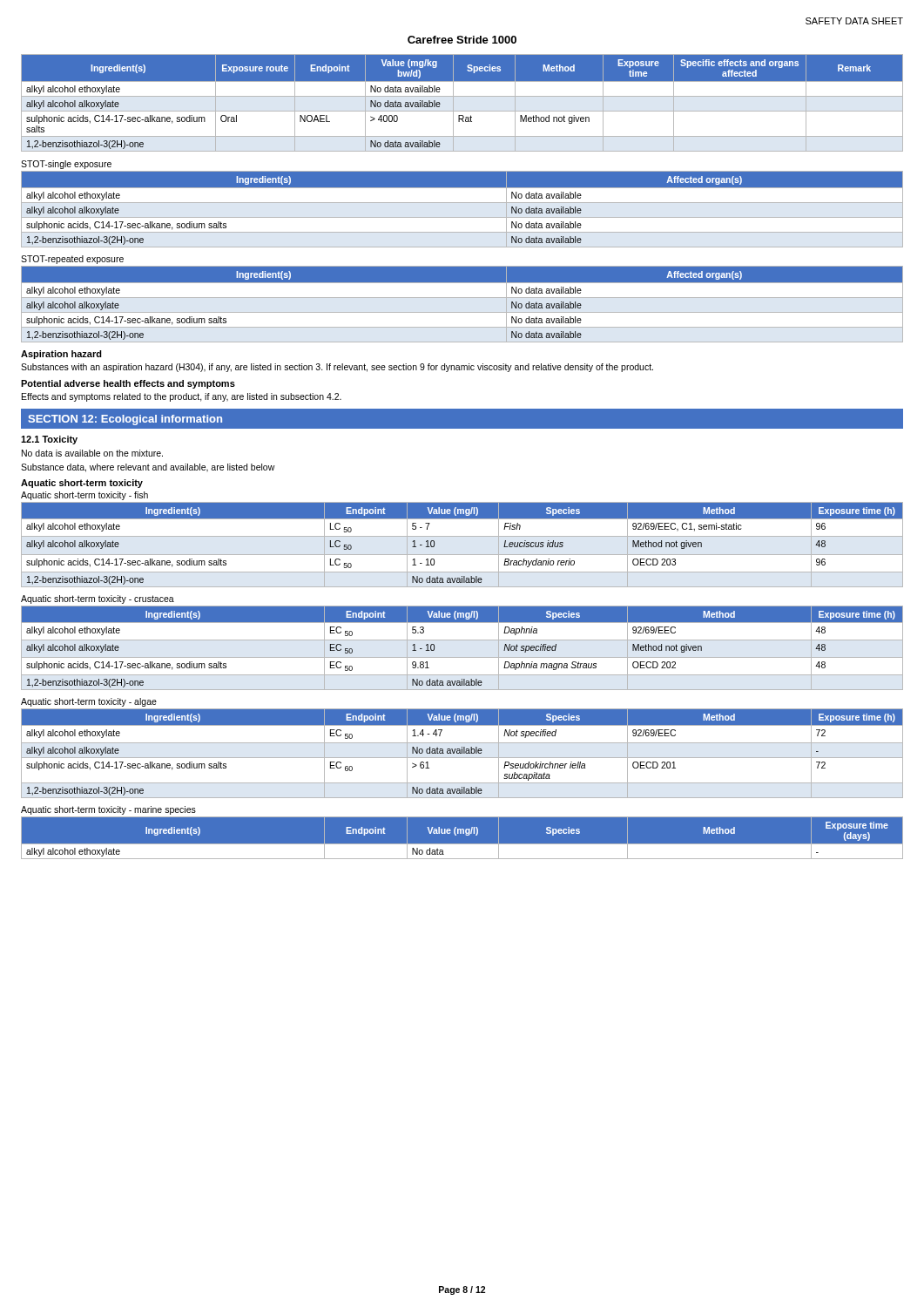This screenshot has height=1307, width=924.
Task: Select the text block containing "Substances with an aspiration hazard (H304), if"
Action: (337, 367)
